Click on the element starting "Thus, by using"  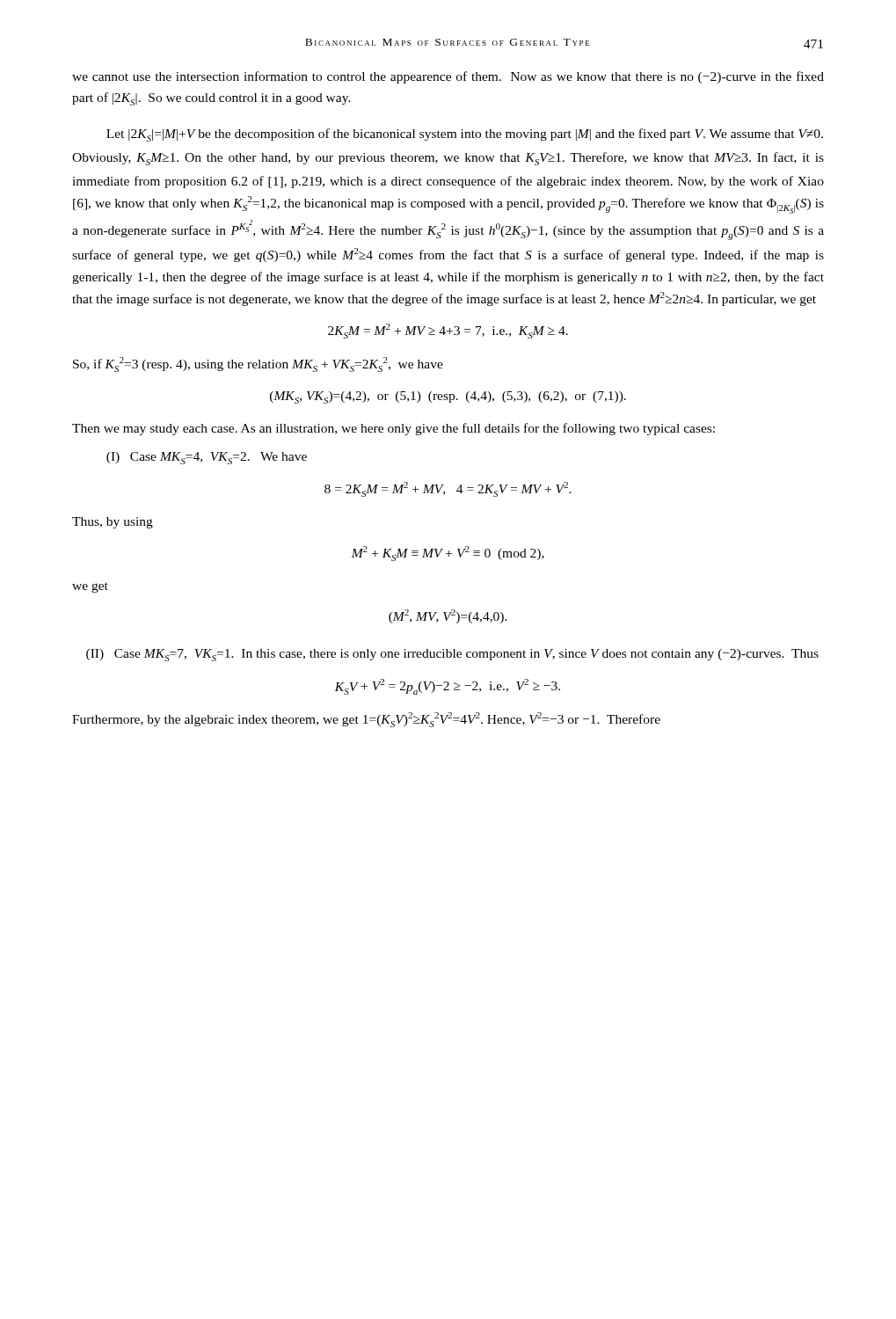pos(113,523)
